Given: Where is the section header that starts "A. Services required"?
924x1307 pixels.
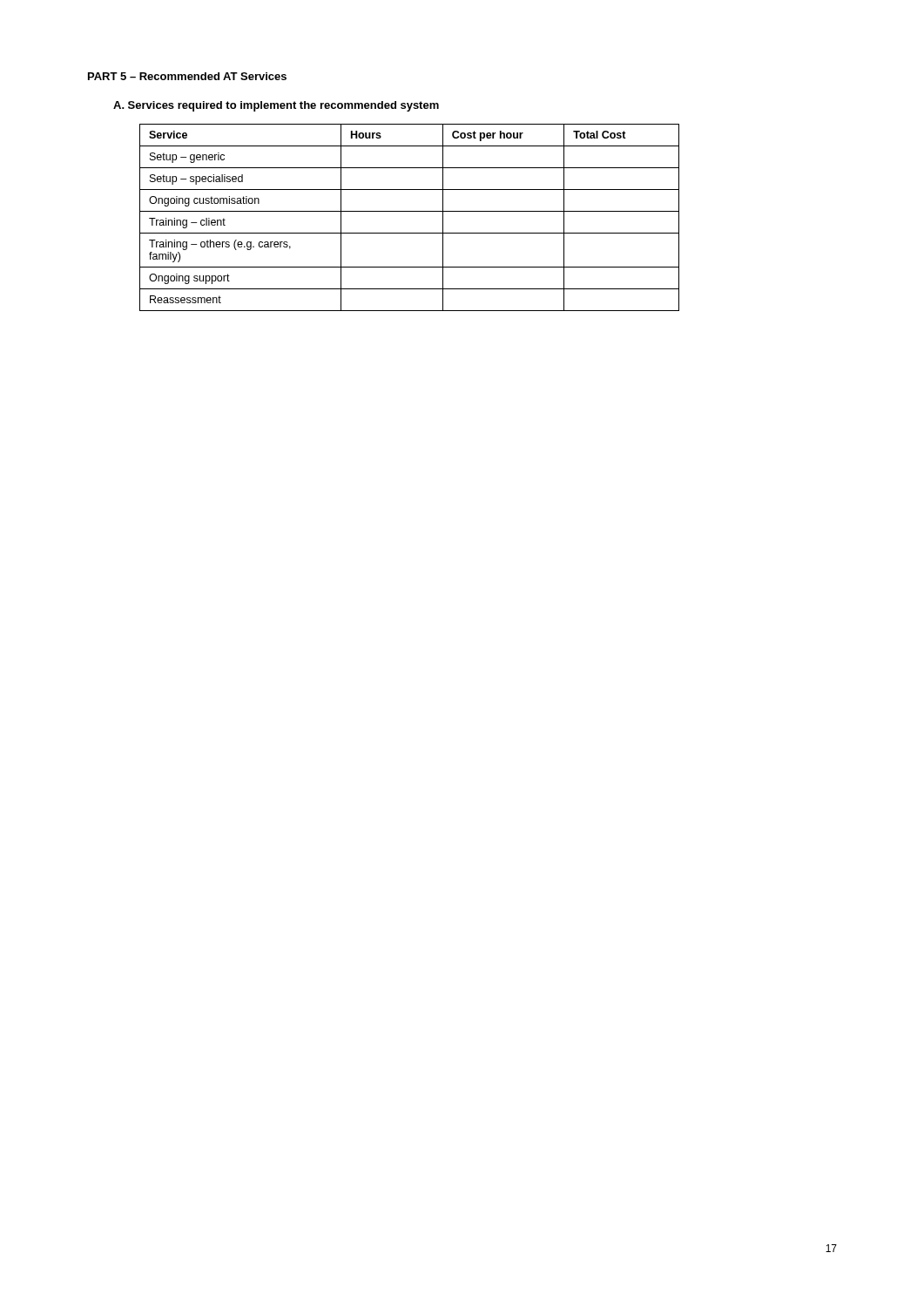Looking at the screenshot, I should 276,105.
